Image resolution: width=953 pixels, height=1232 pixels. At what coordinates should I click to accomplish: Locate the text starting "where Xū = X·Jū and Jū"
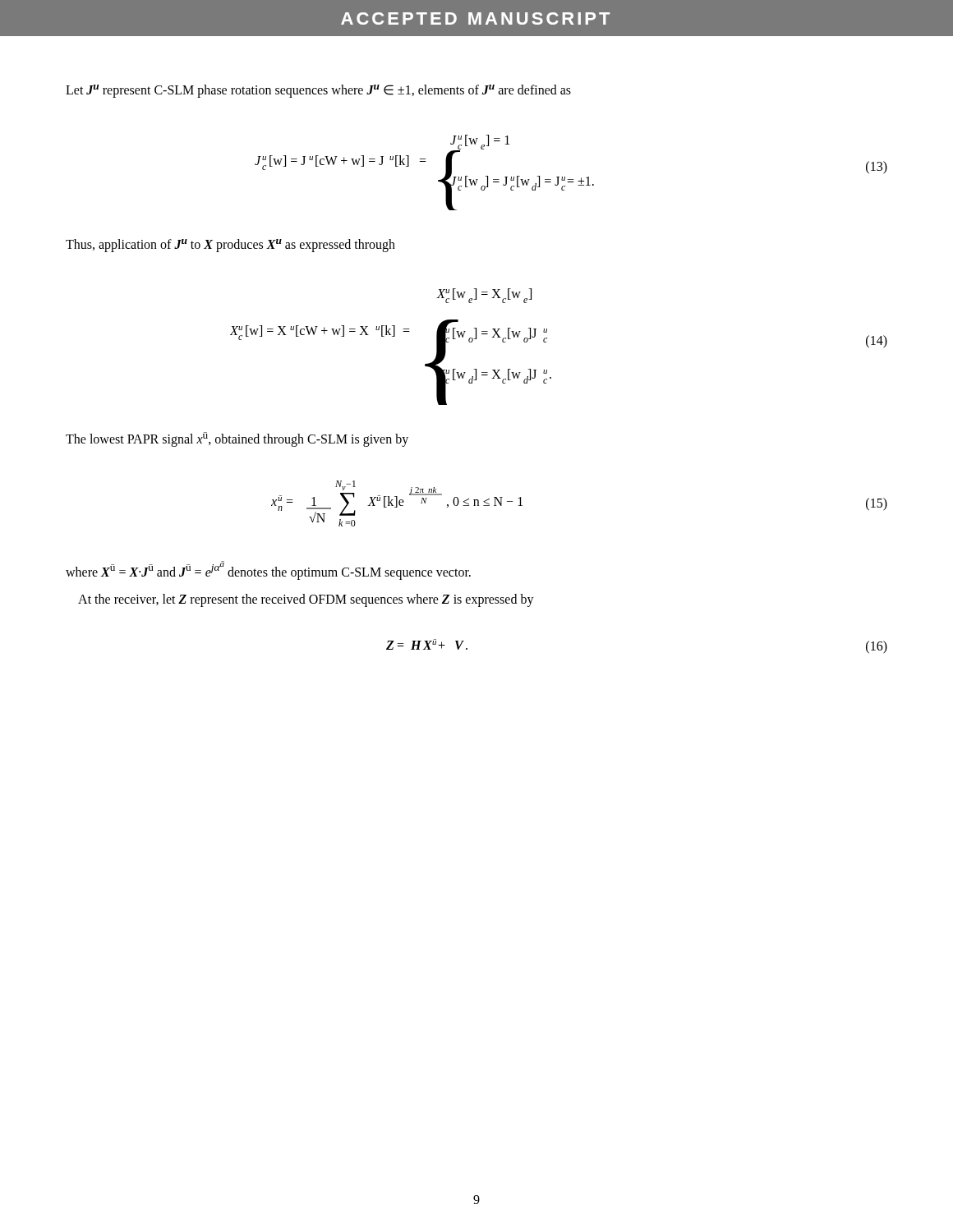[269, 568]
